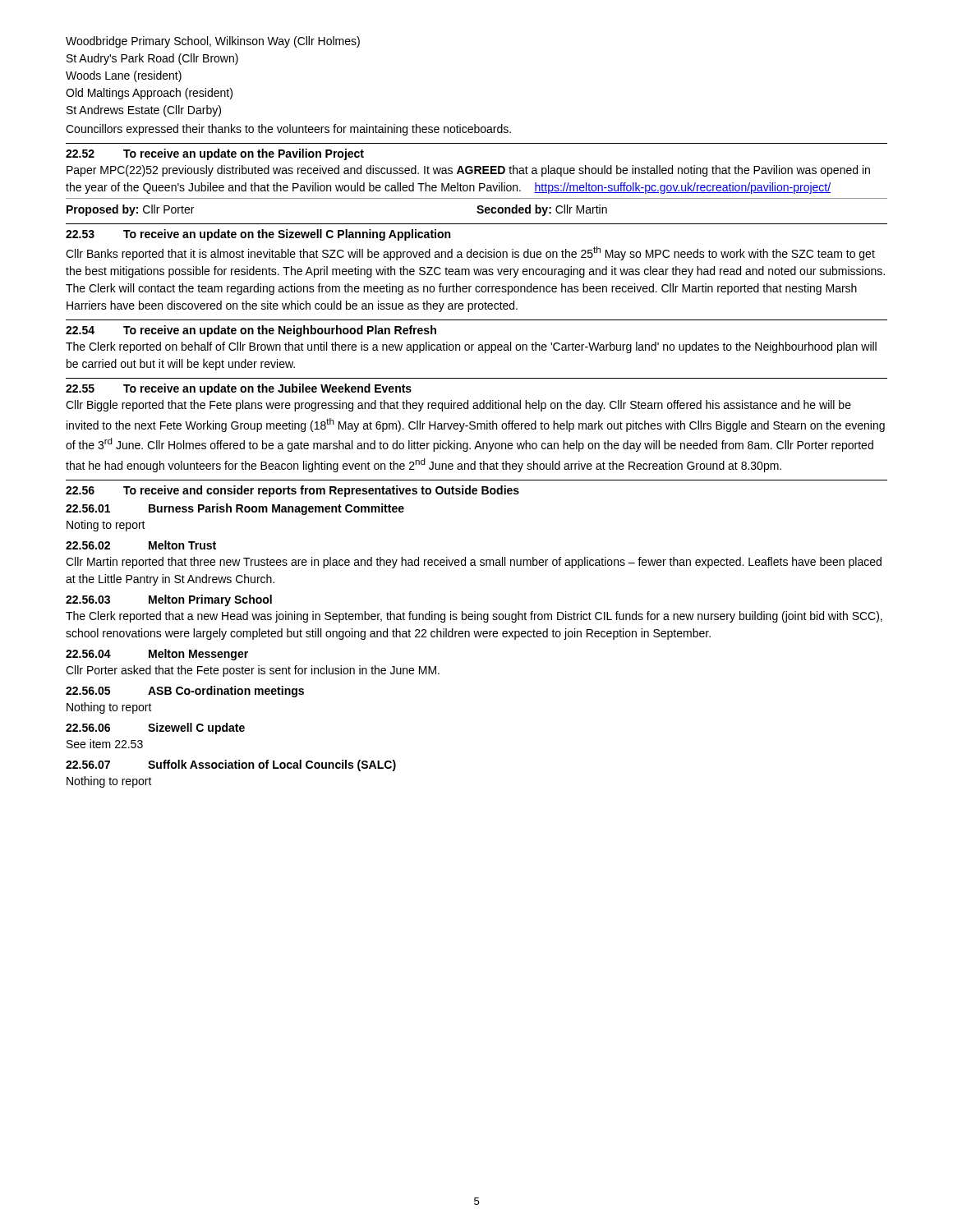Find the text block that says "Cllr Porter asked that the Fete poster is"
Viewport: 953px width, 1232px height.
[253, 670]
